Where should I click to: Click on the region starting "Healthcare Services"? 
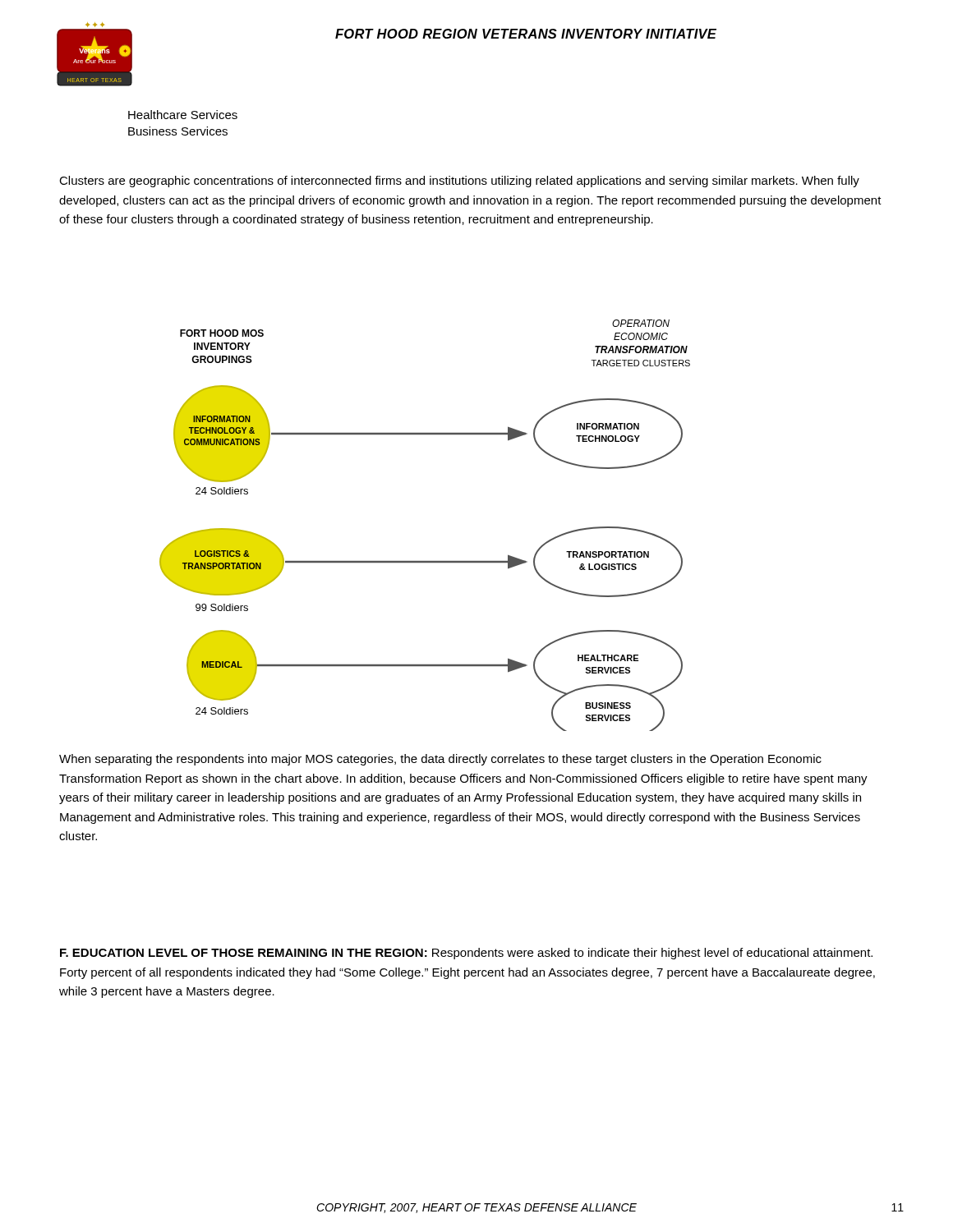[182, 115]
